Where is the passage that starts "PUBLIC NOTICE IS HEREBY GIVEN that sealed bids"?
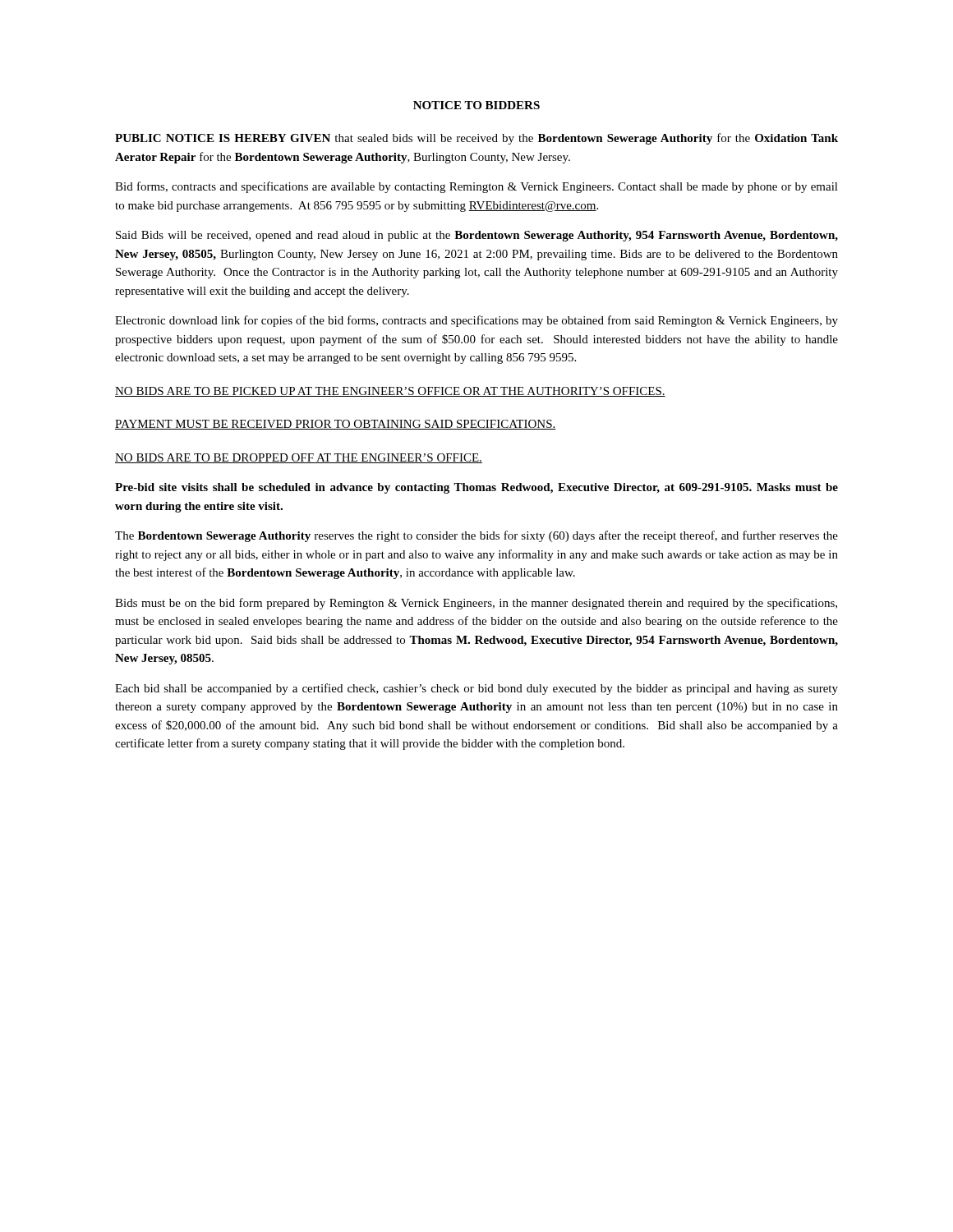 (x=476, y=147)
